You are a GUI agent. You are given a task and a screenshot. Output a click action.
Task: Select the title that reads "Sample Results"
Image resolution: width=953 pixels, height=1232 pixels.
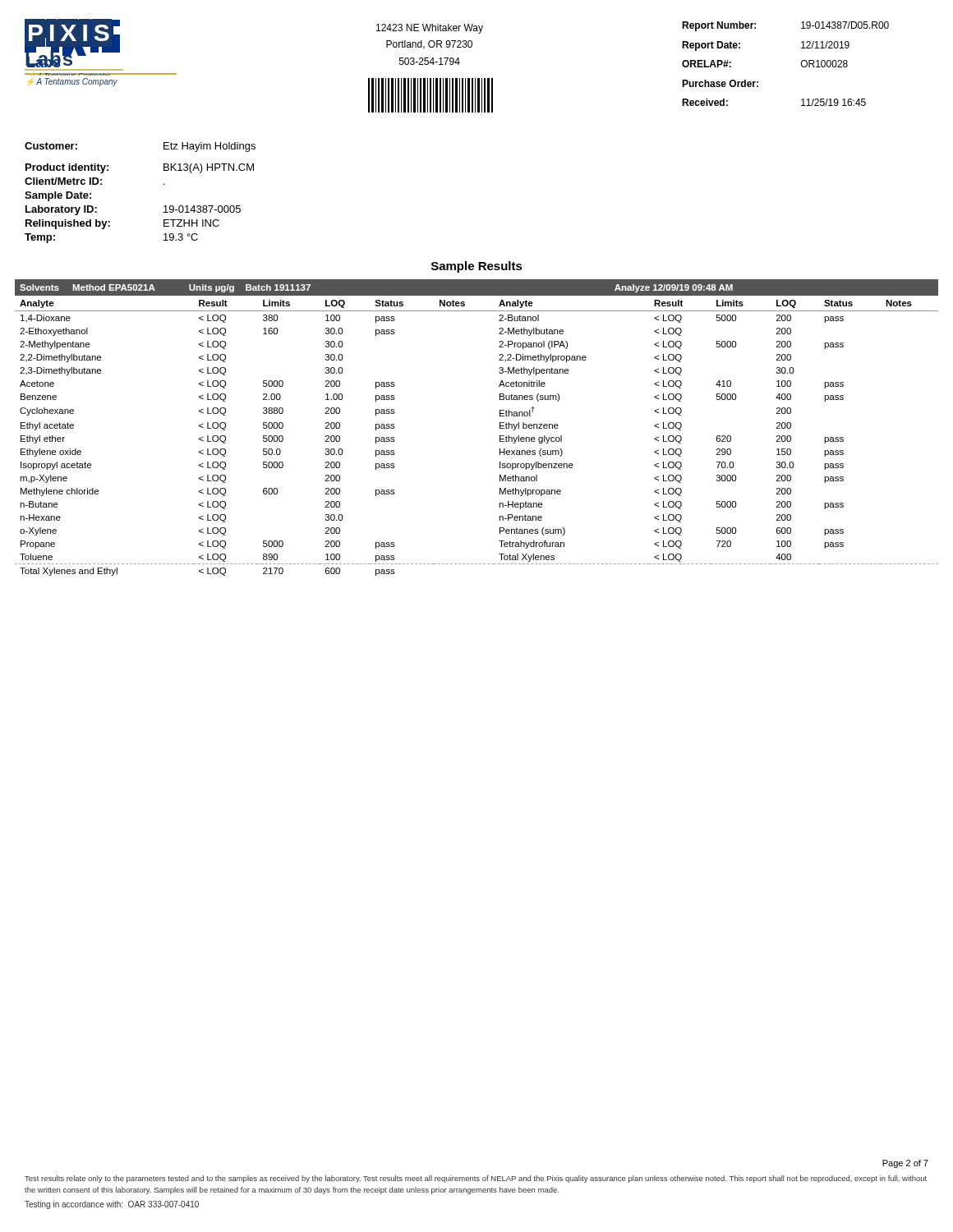(x=476, y=265)
